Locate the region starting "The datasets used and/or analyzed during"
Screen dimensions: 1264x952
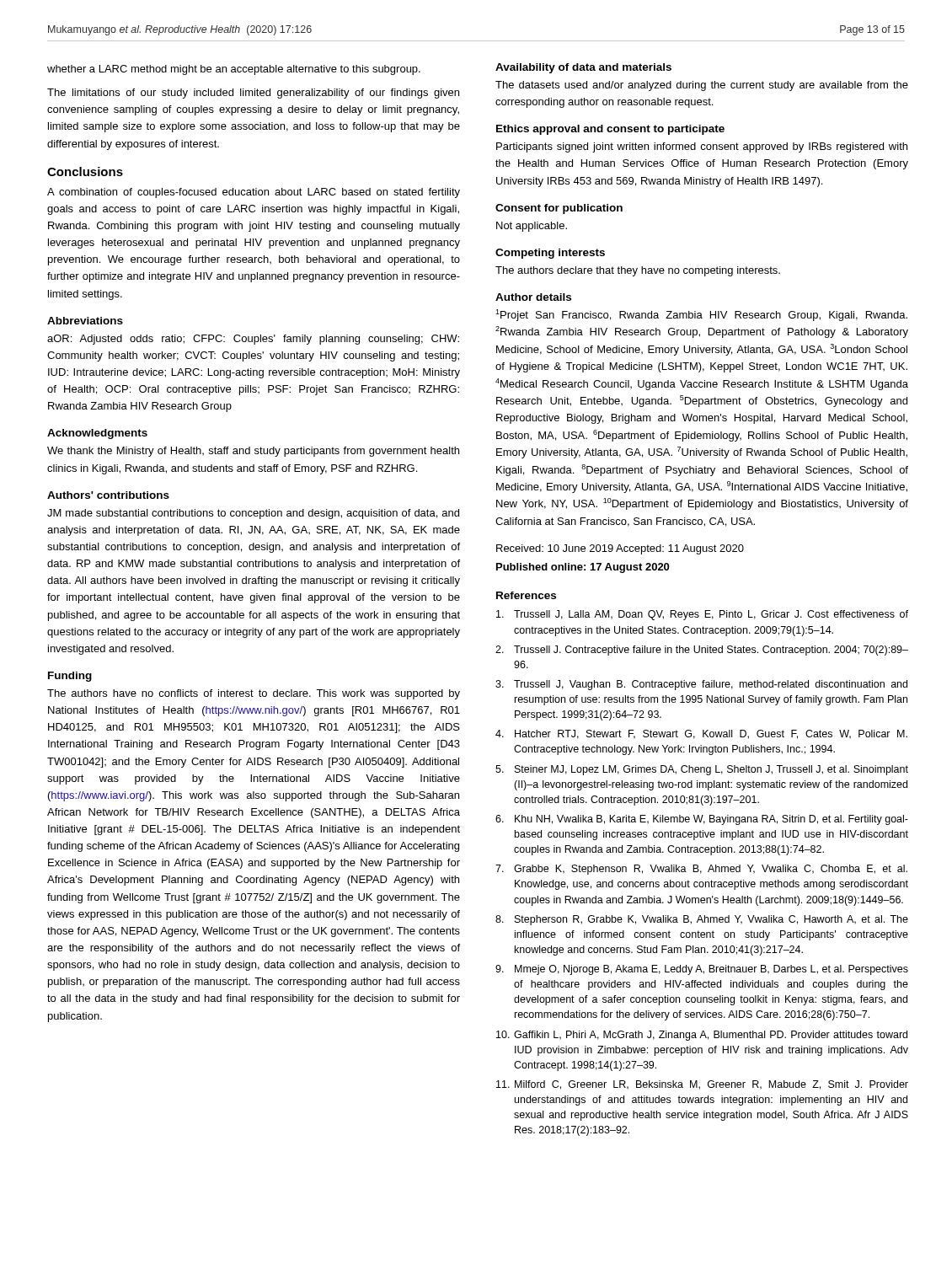click(702, 94)
